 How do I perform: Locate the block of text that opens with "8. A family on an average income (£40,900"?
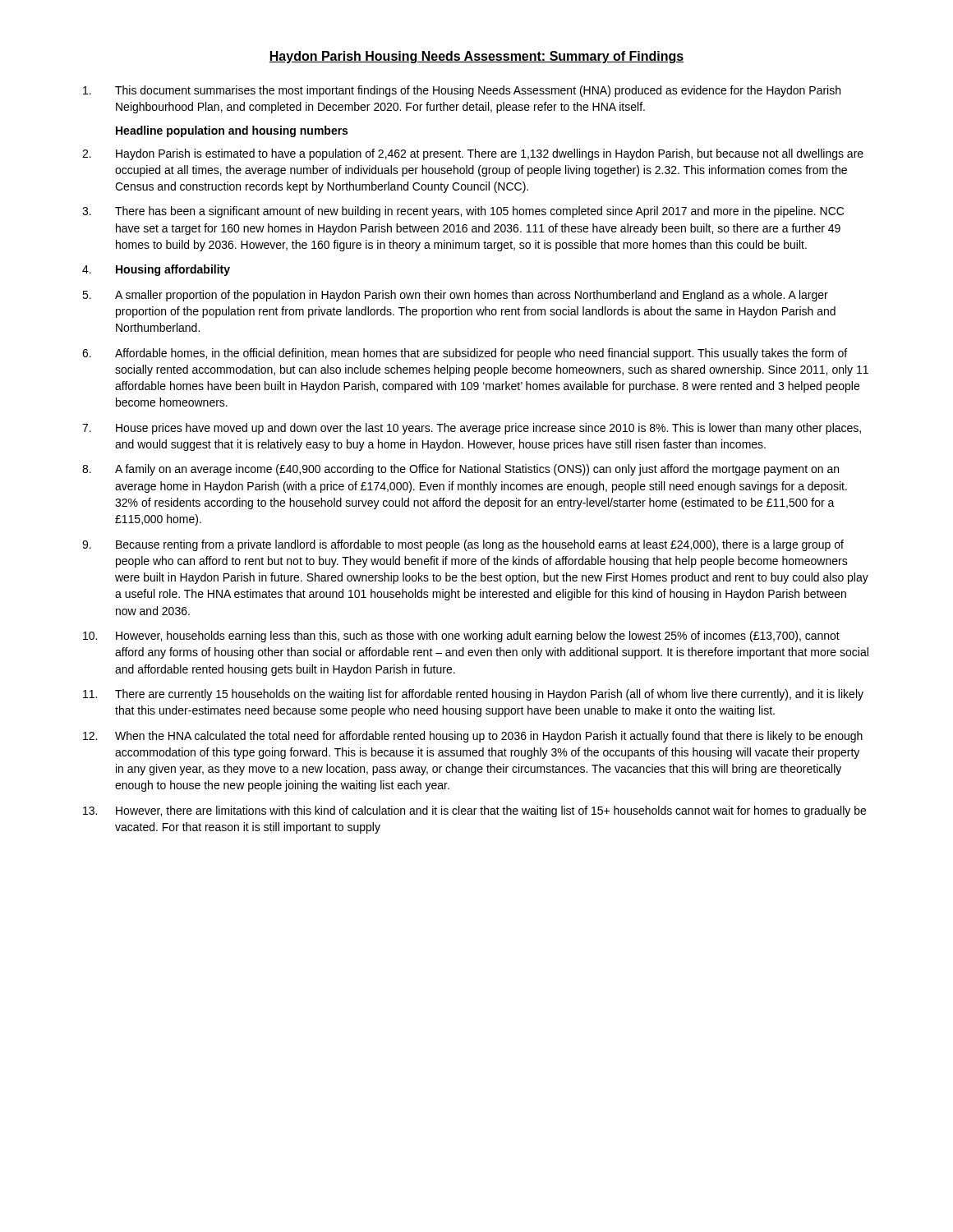(476, 494)
